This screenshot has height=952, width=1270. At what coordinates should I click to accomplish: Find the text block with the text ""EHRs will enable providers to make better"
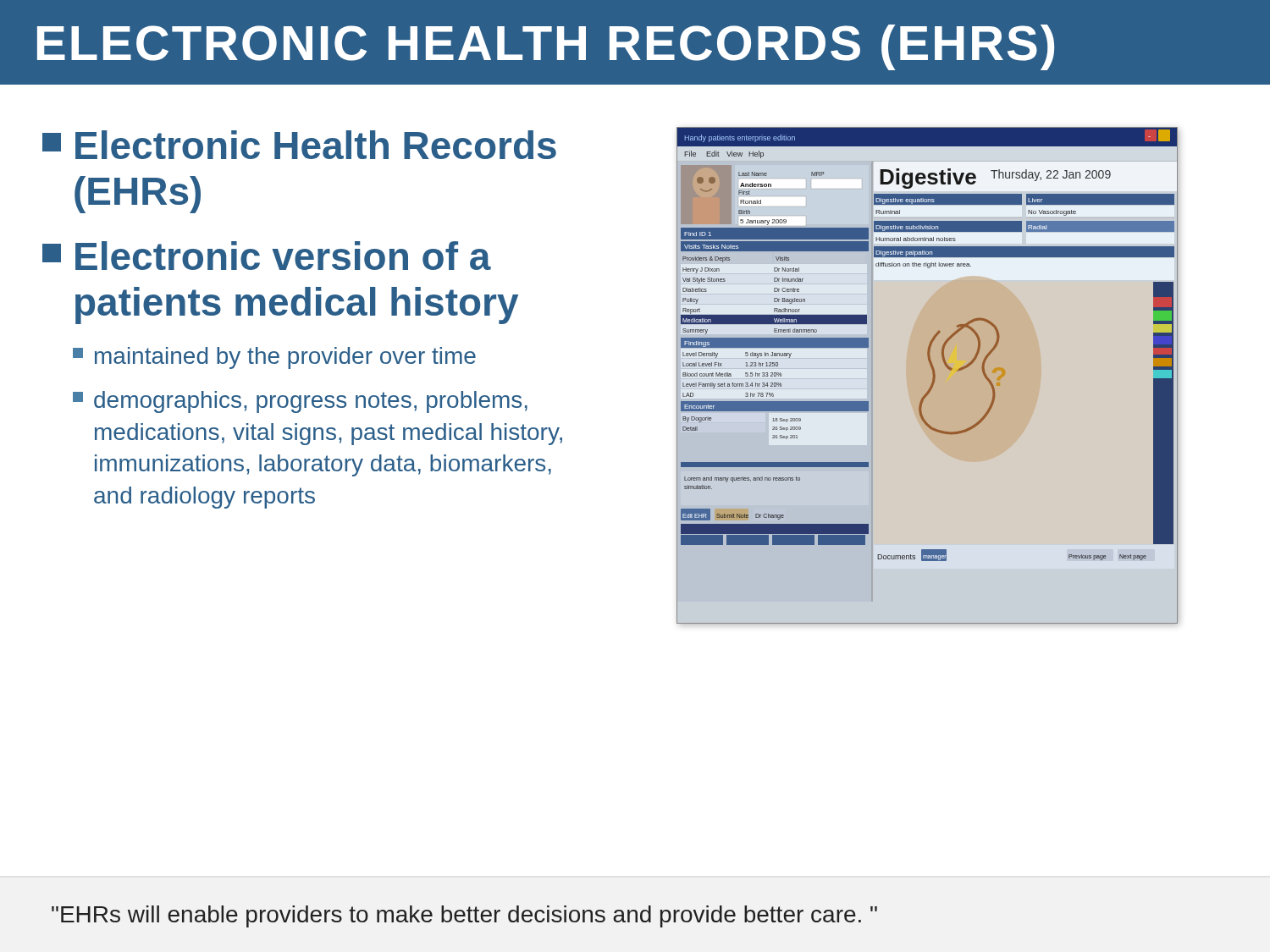click(464, 915)
